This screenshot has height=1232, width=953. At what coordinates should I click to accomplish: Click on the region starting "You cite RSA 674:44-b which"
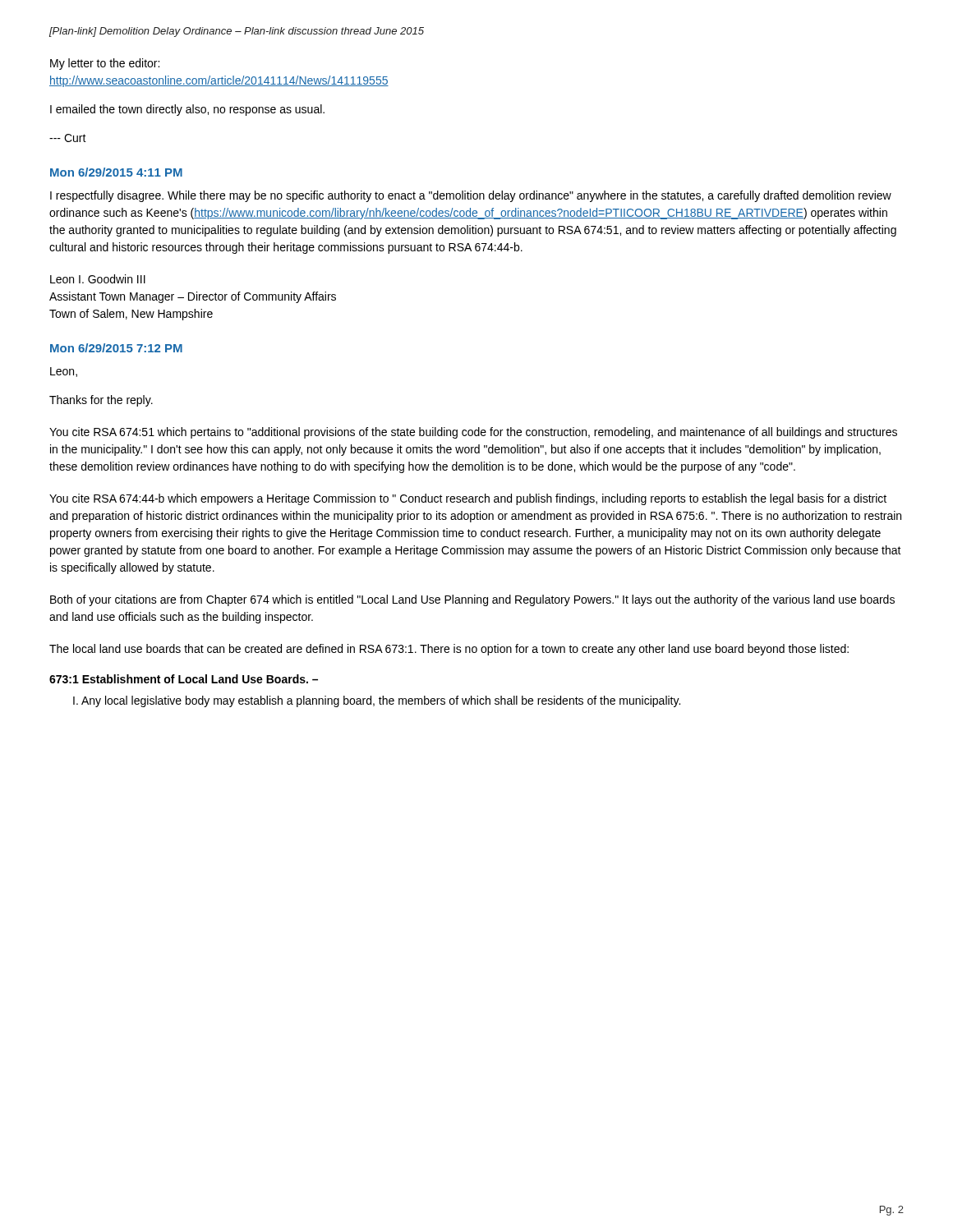pos(476,533)
